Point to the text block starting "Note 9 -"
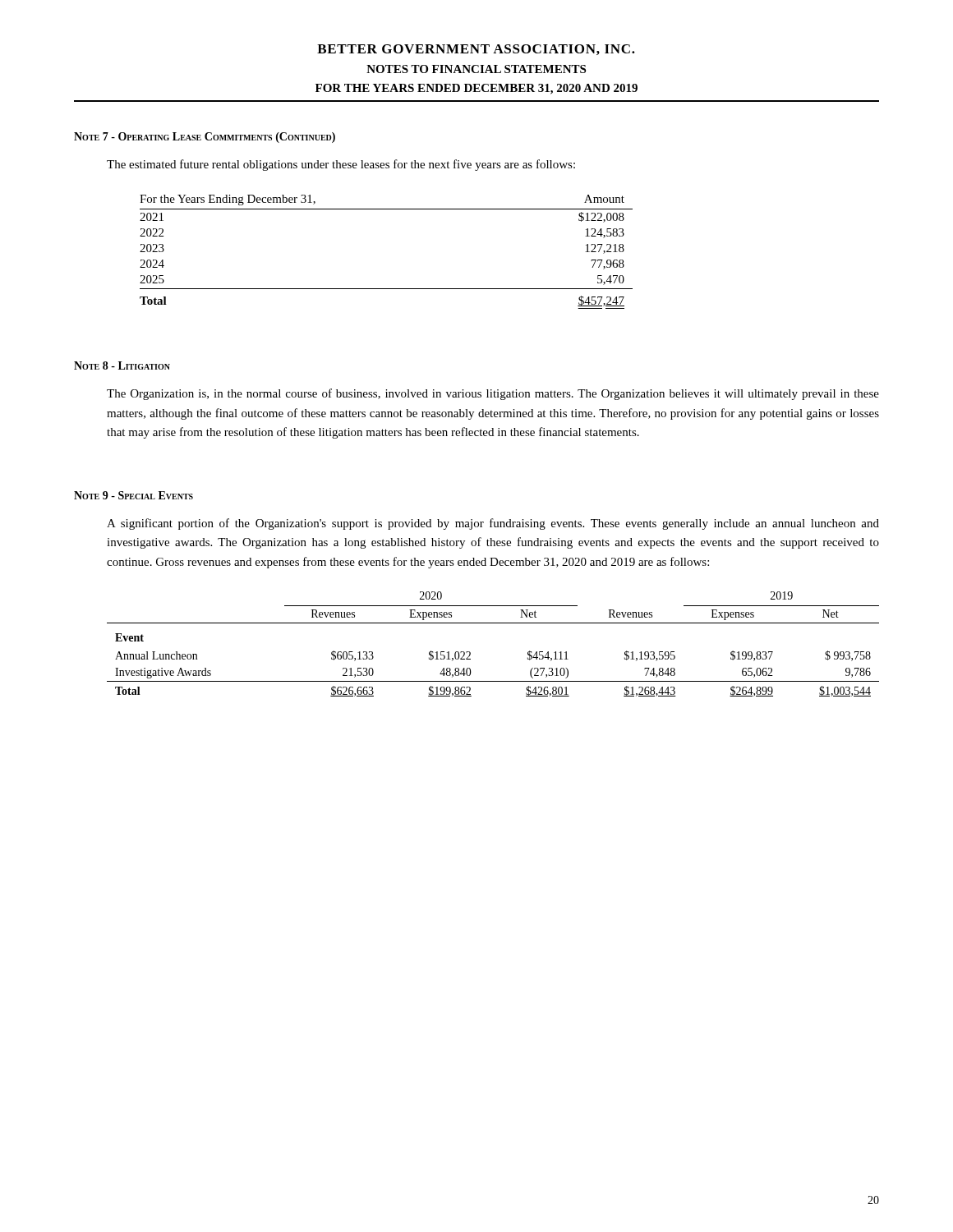Screen dimensions: 1232x953 tap(134, 496)
